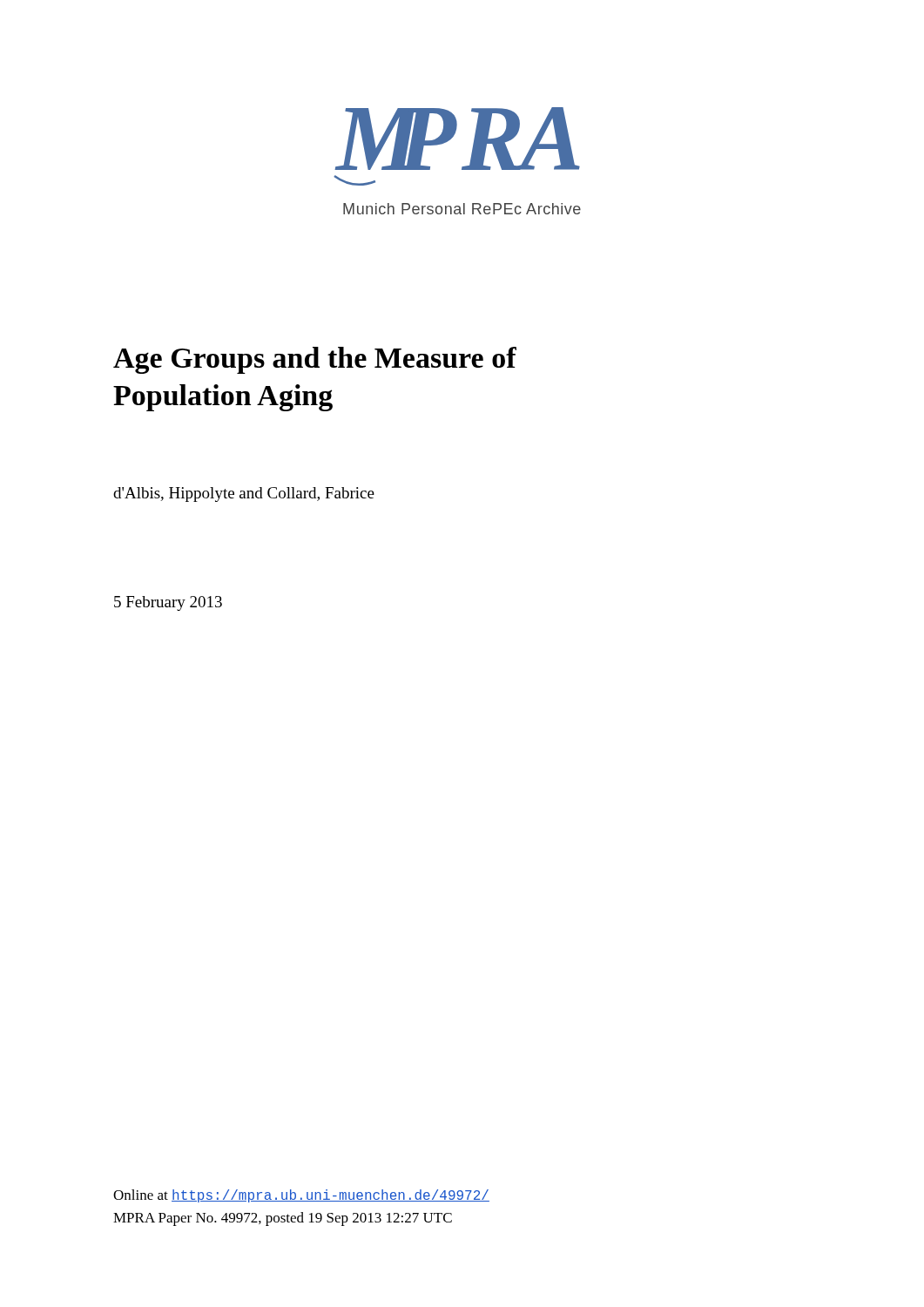Locate the element starting "d'Albis, Hippolyte and Collard,"
Screen dimensions: 1307x924
tap(244, 494)
